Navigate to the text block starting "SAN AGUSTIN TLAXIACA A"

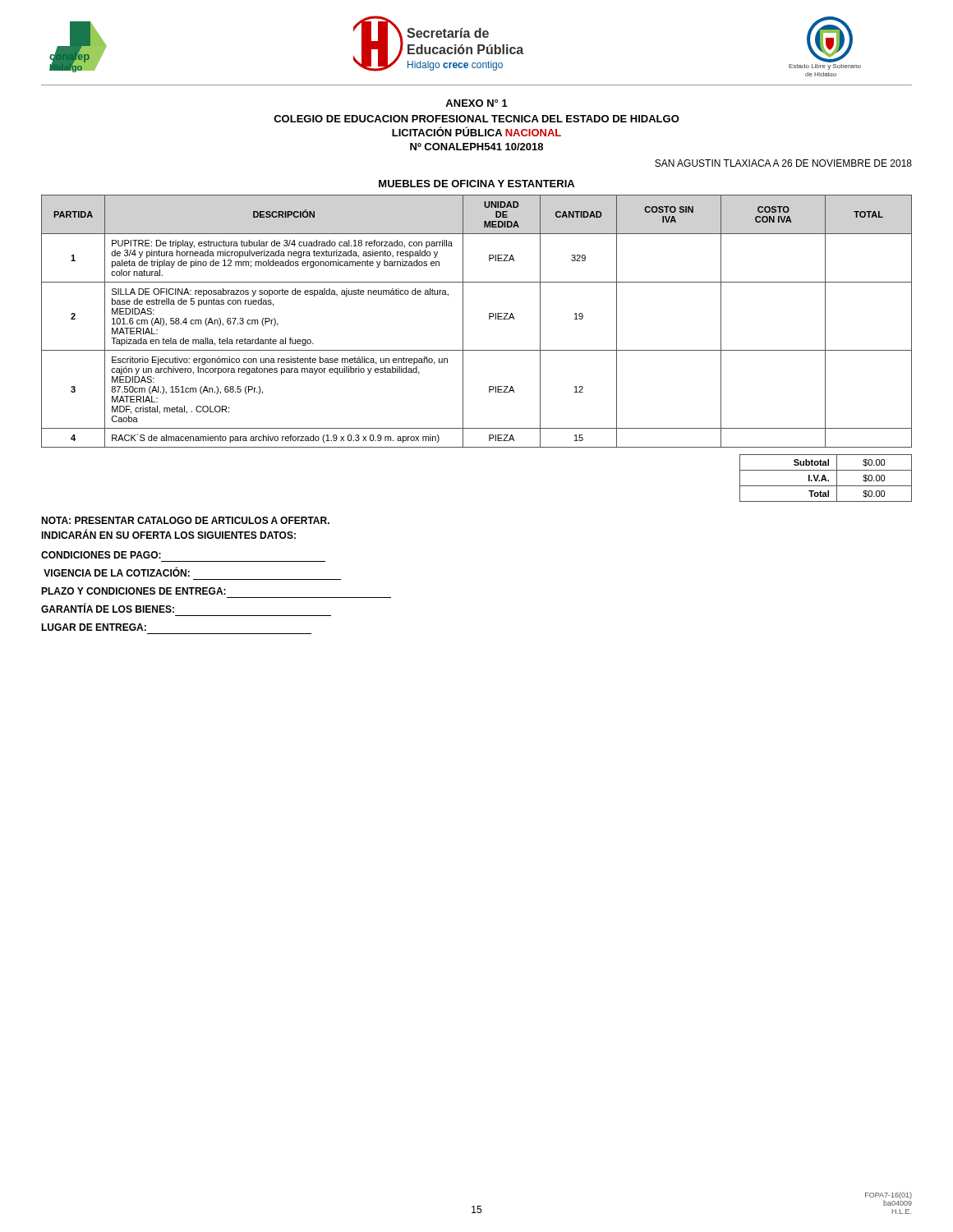[783, 163]
